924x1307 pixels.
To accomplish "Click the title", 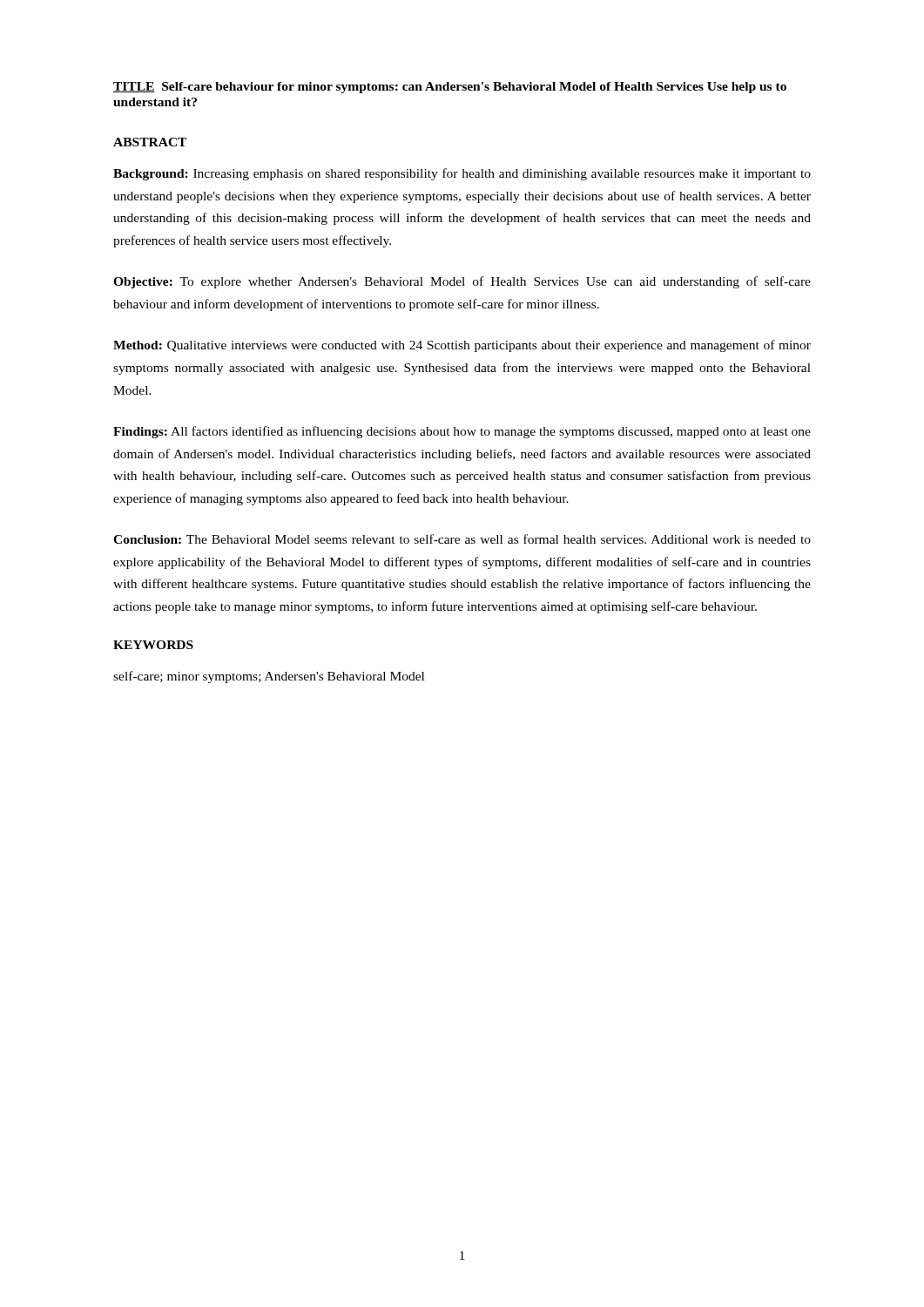I will [450, 94].
